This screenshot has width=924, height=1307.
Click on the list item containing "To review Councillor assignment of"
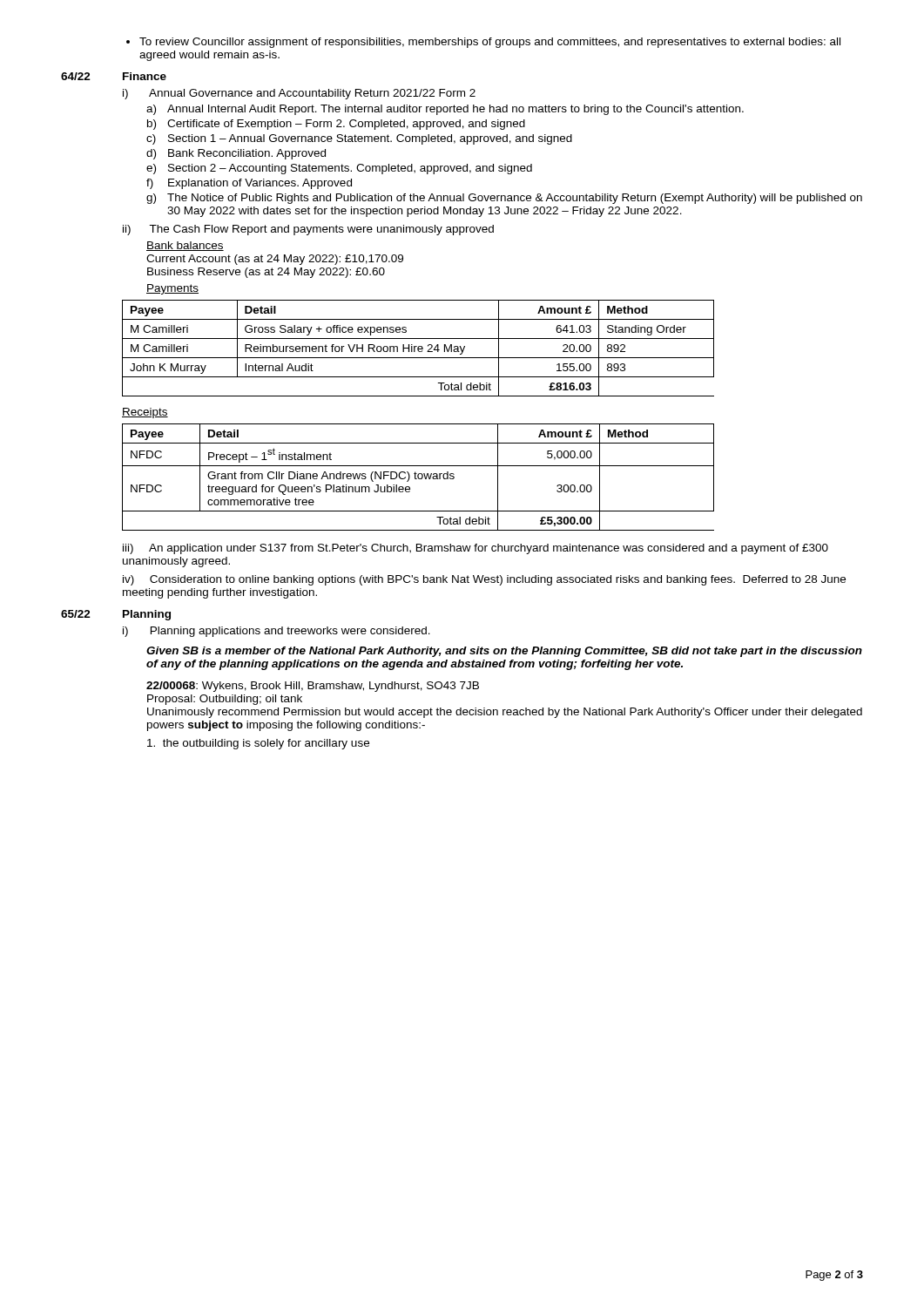pyautogui.click(x=488, y=48)
